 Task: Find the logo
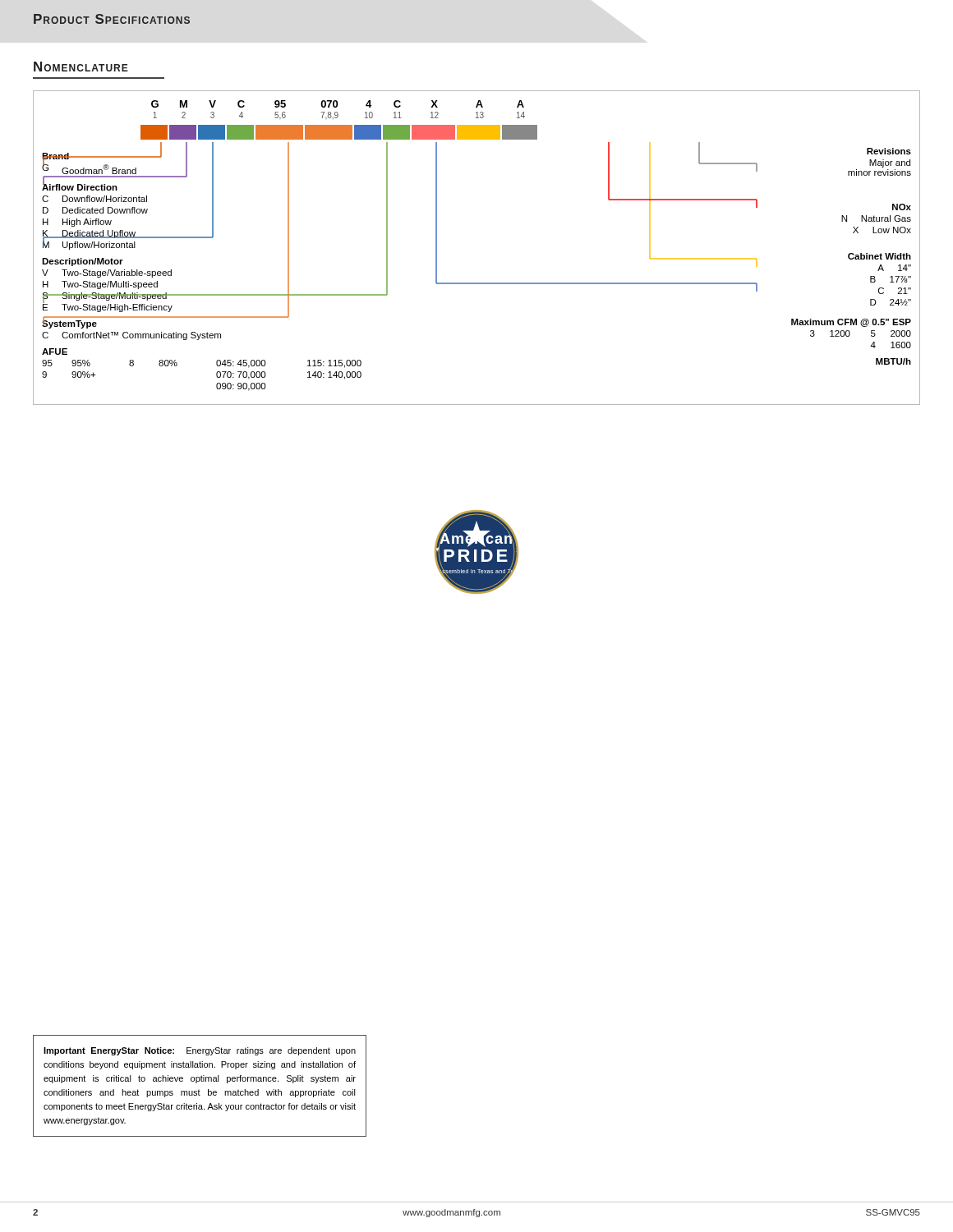pos(476,556)
